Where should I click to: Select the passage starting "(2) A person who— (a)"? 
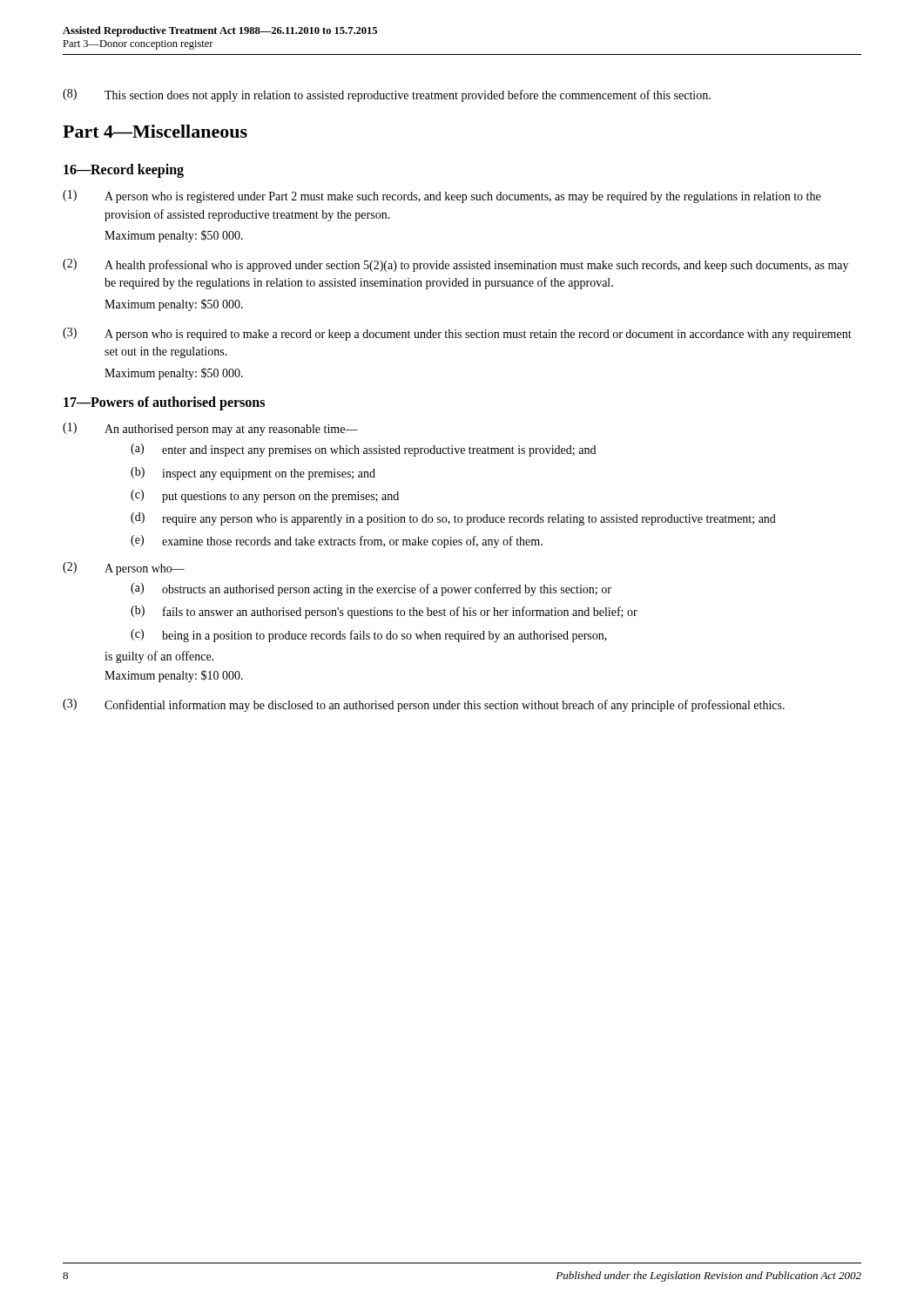[x=462, y=623]
